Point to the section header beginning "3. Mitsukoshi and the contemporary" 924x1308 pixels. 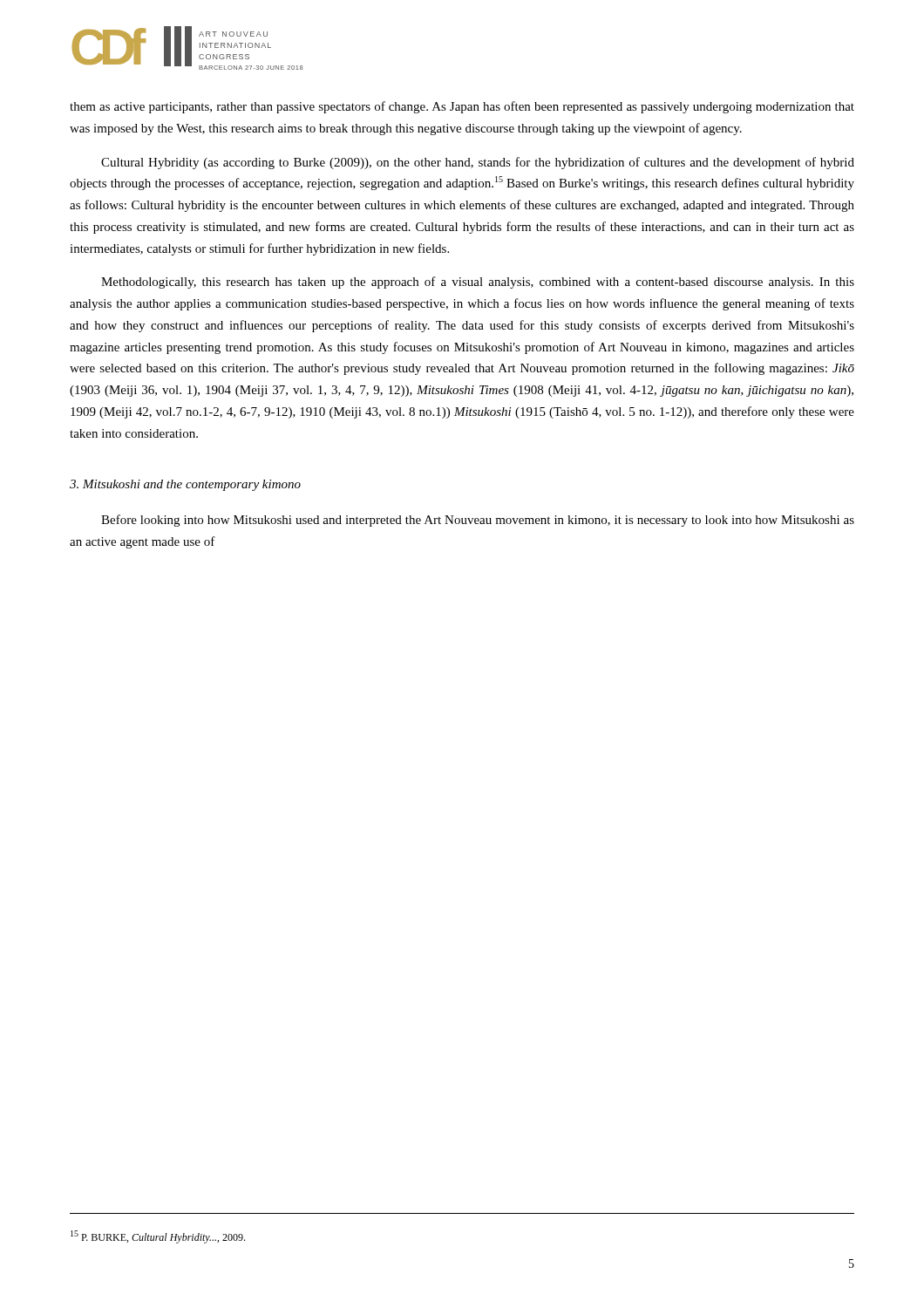pyautogui.click(x=185, y=484)
